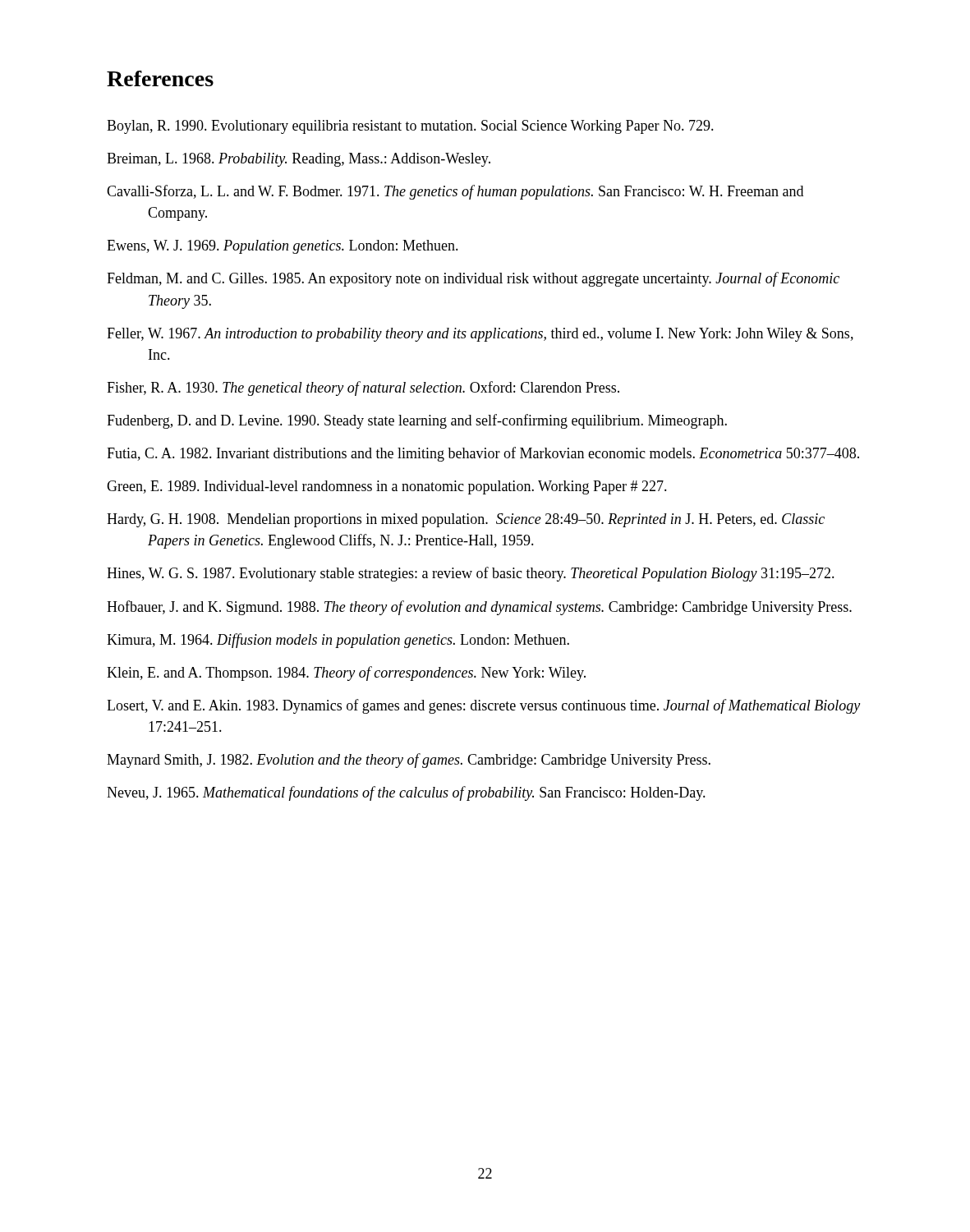Find the block on this page that starts "Hardy, G. H."
Image resolution: width=970 pixels, height=1232 pixels.
click(466, 530)
